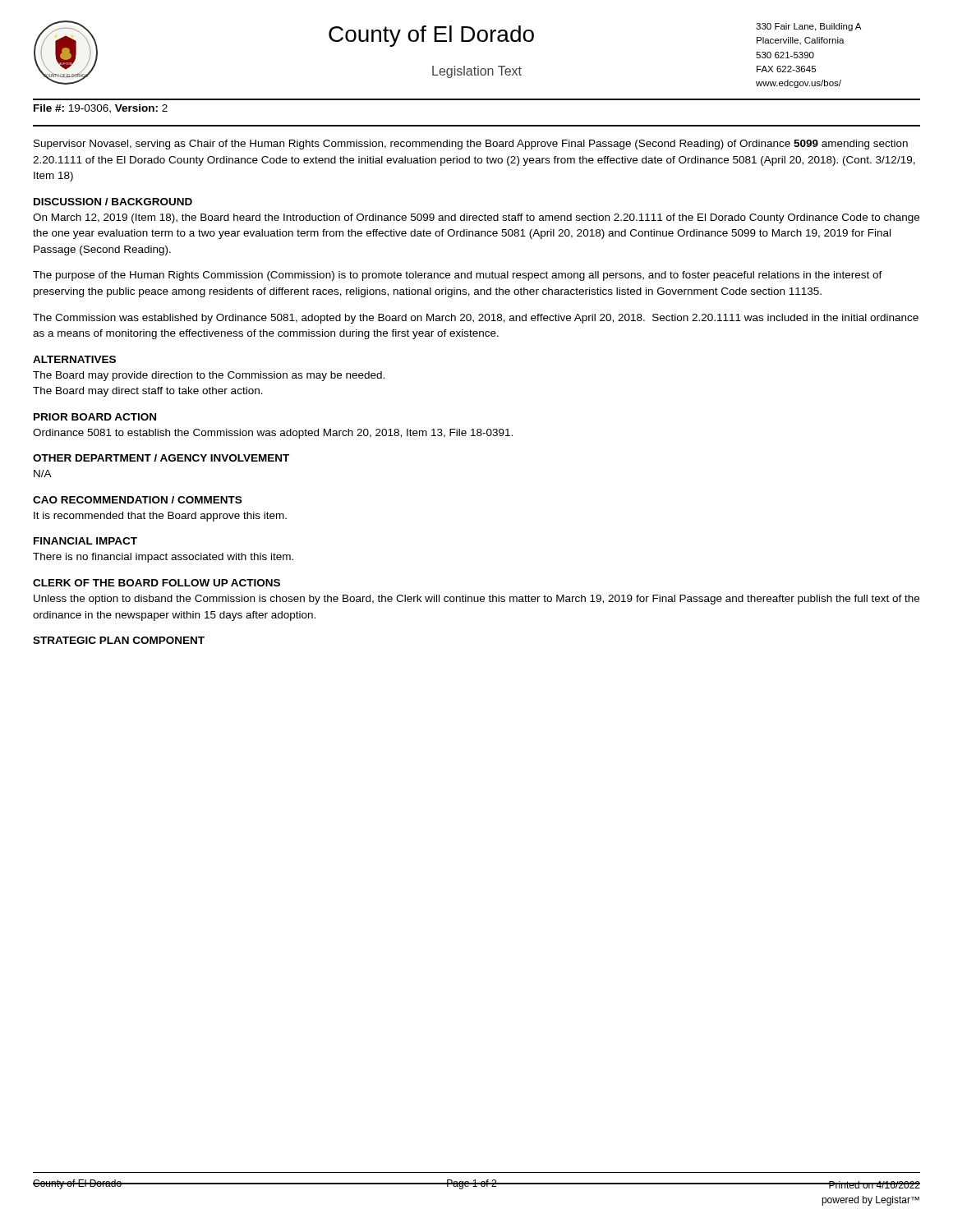Locate the section header with the text "CAO RECOMMENDATION / COMMENTS"

138,500
